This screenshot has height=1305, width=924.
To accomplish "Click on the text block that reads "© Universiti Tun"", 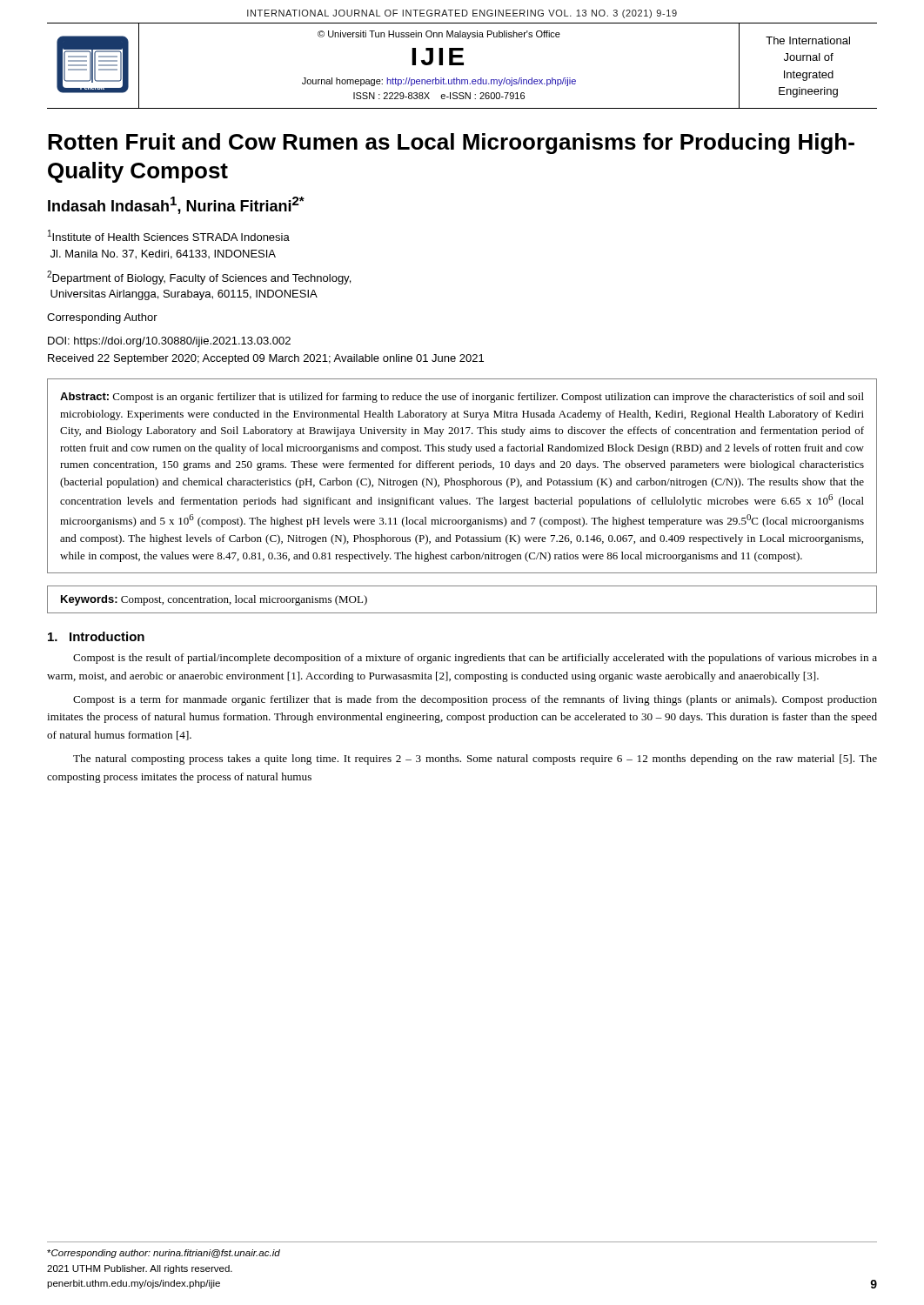I will (x=439, y=34).
